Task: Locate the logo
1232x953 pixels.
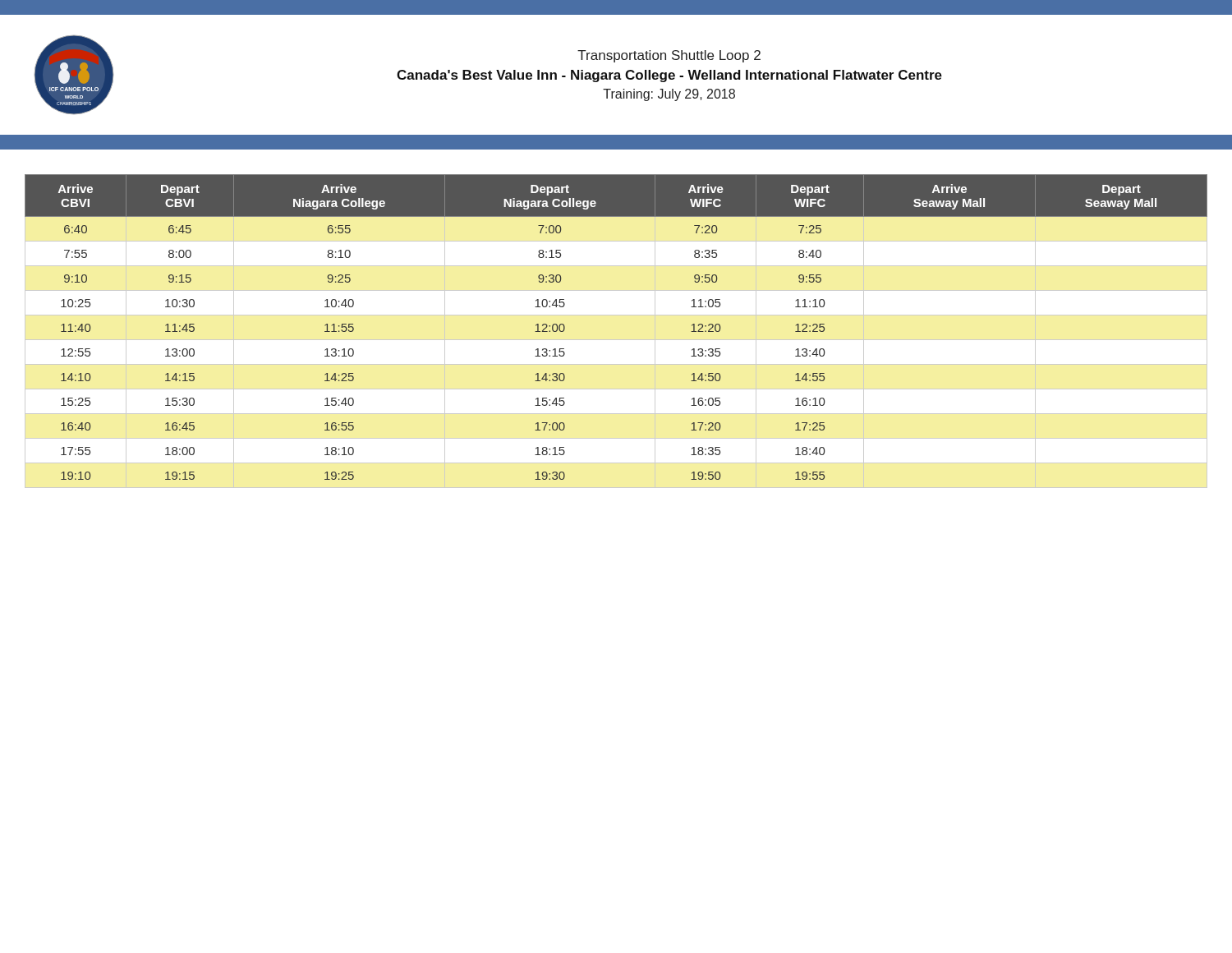Action: point(74,75)
